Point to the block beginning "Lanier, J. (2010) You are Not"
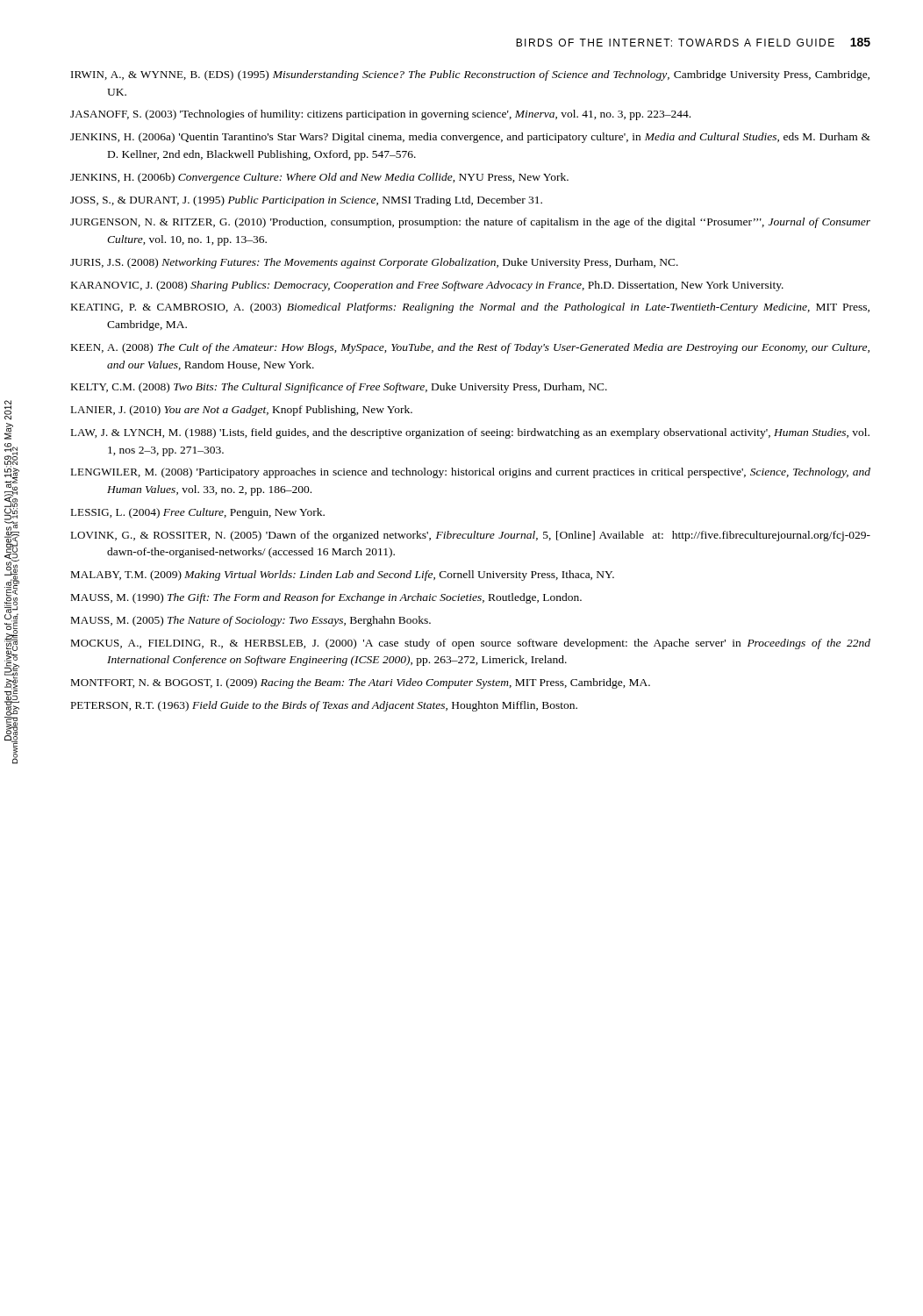Viewport: 923px width, 1316px height. click(242, 409)
